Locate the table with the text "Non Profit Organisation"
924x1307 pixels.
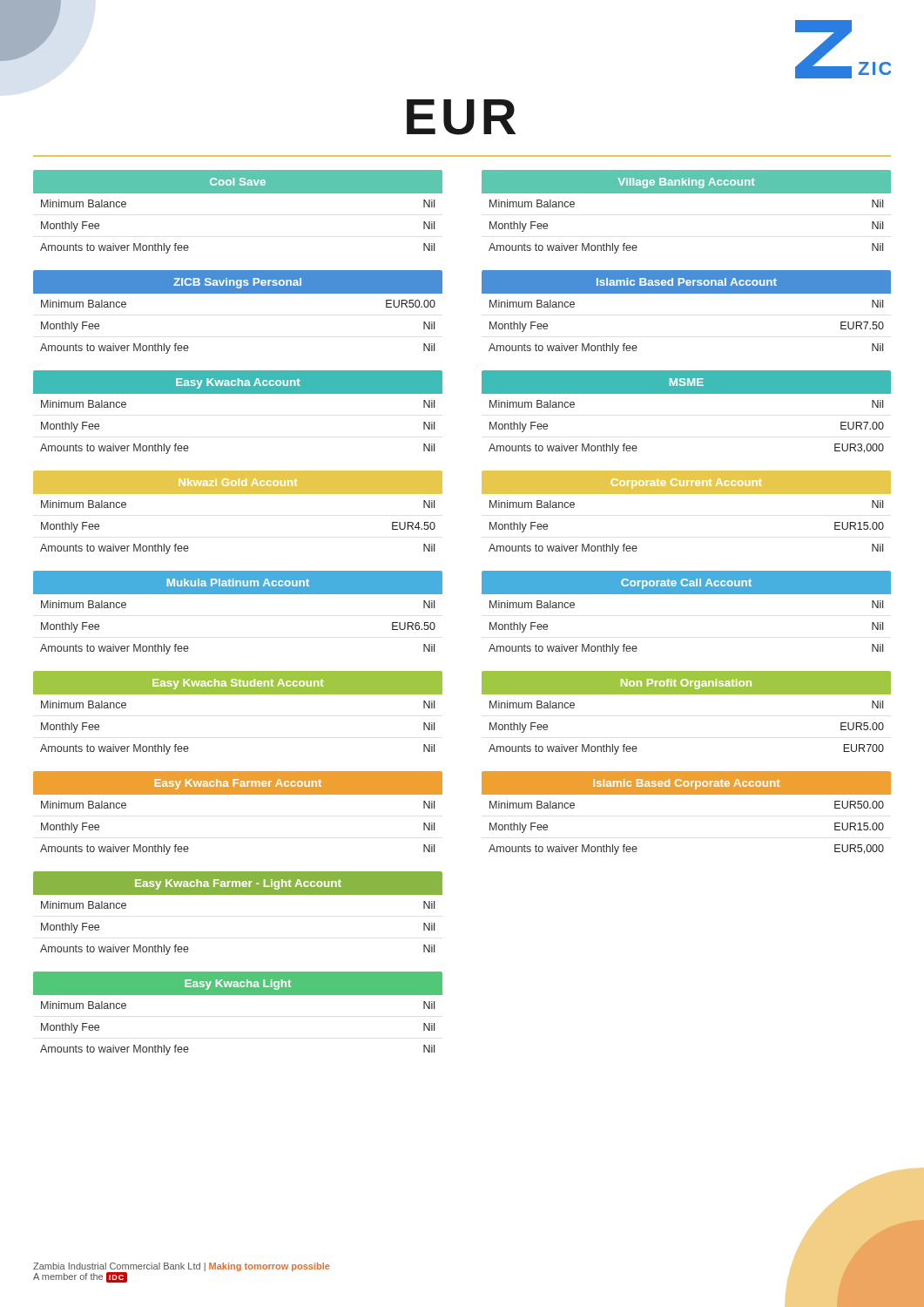pyautogui.click(x=686, y=715)
